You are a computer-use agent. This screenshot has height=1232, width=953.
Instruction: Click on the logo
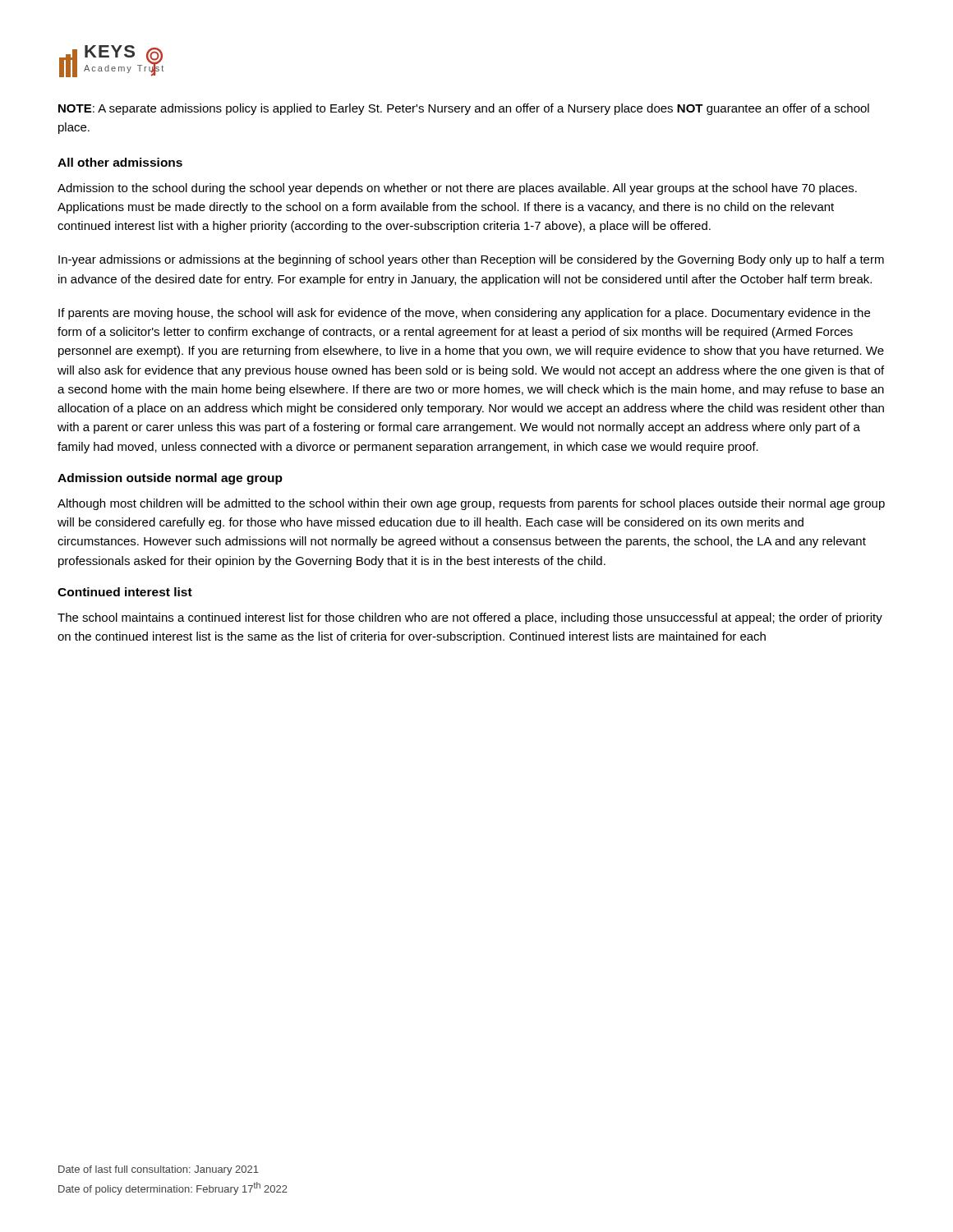pos(472,58)
